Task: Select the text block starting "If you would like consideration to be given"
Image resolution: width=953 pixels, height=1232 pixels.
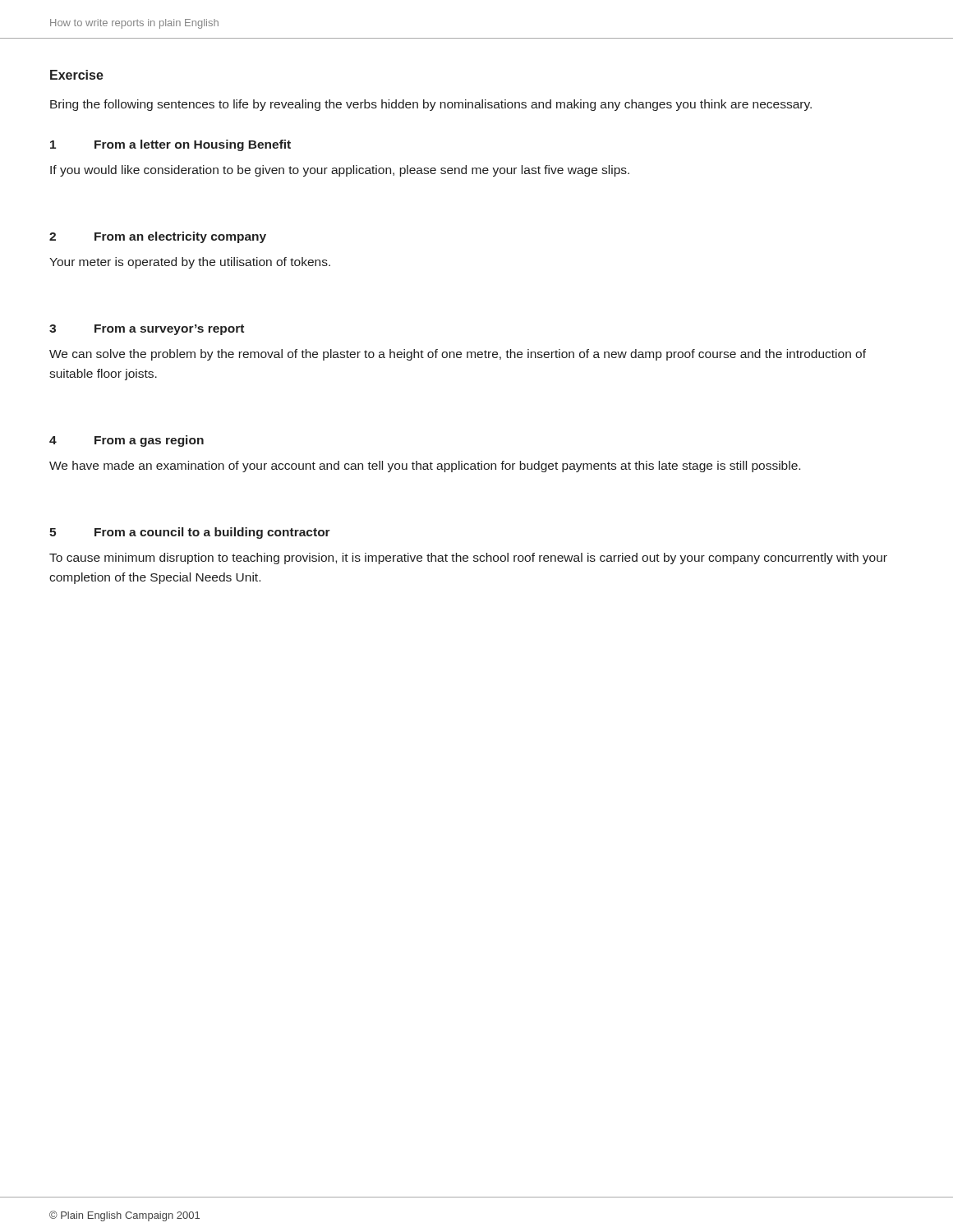Action: (x=340, y=170)
